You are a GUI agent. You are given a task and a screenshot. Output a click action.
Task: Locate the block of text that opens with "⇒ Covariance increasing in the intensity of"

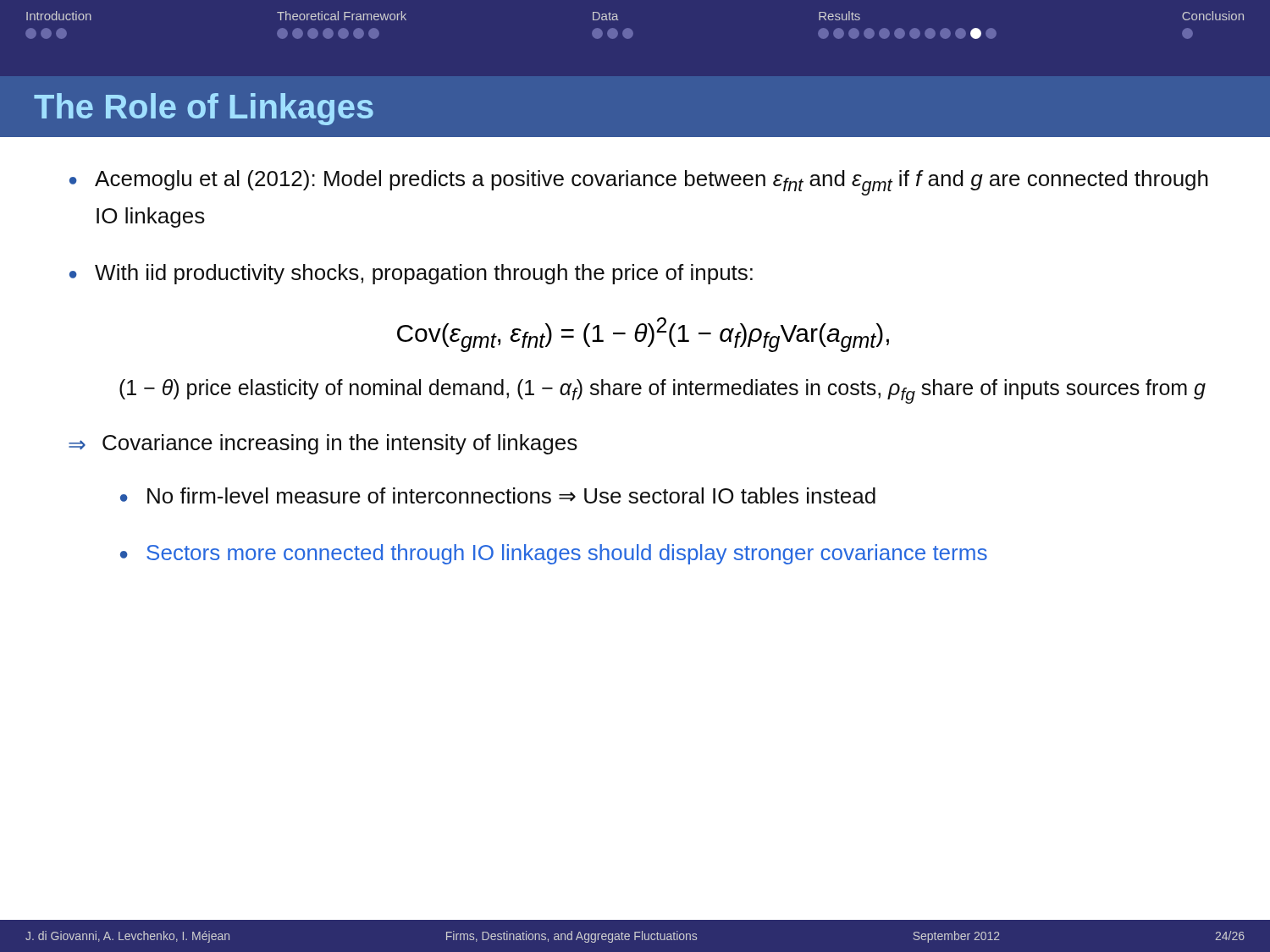click(x=323, y=444)
